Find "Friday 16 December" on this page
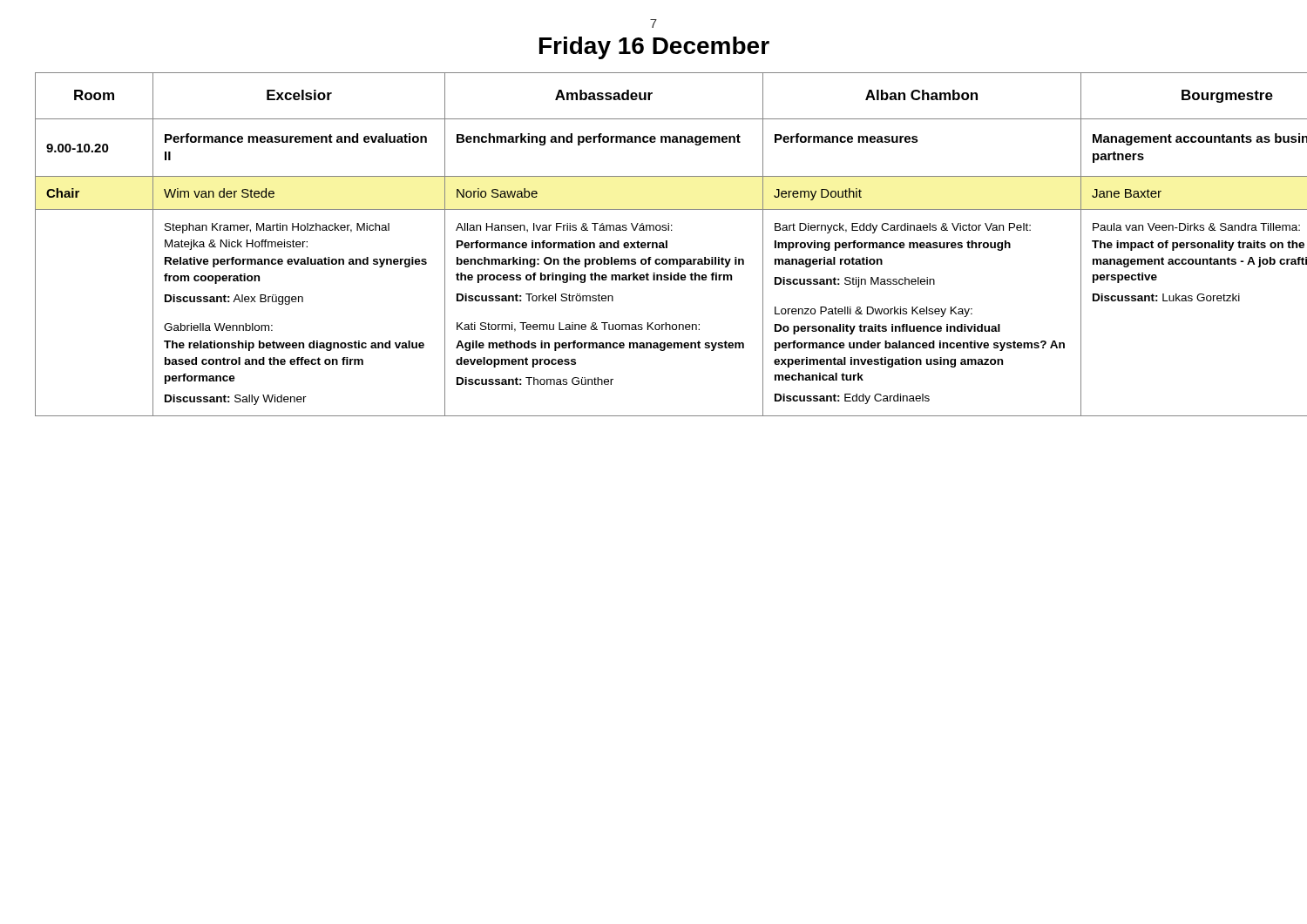 (654, 46)
